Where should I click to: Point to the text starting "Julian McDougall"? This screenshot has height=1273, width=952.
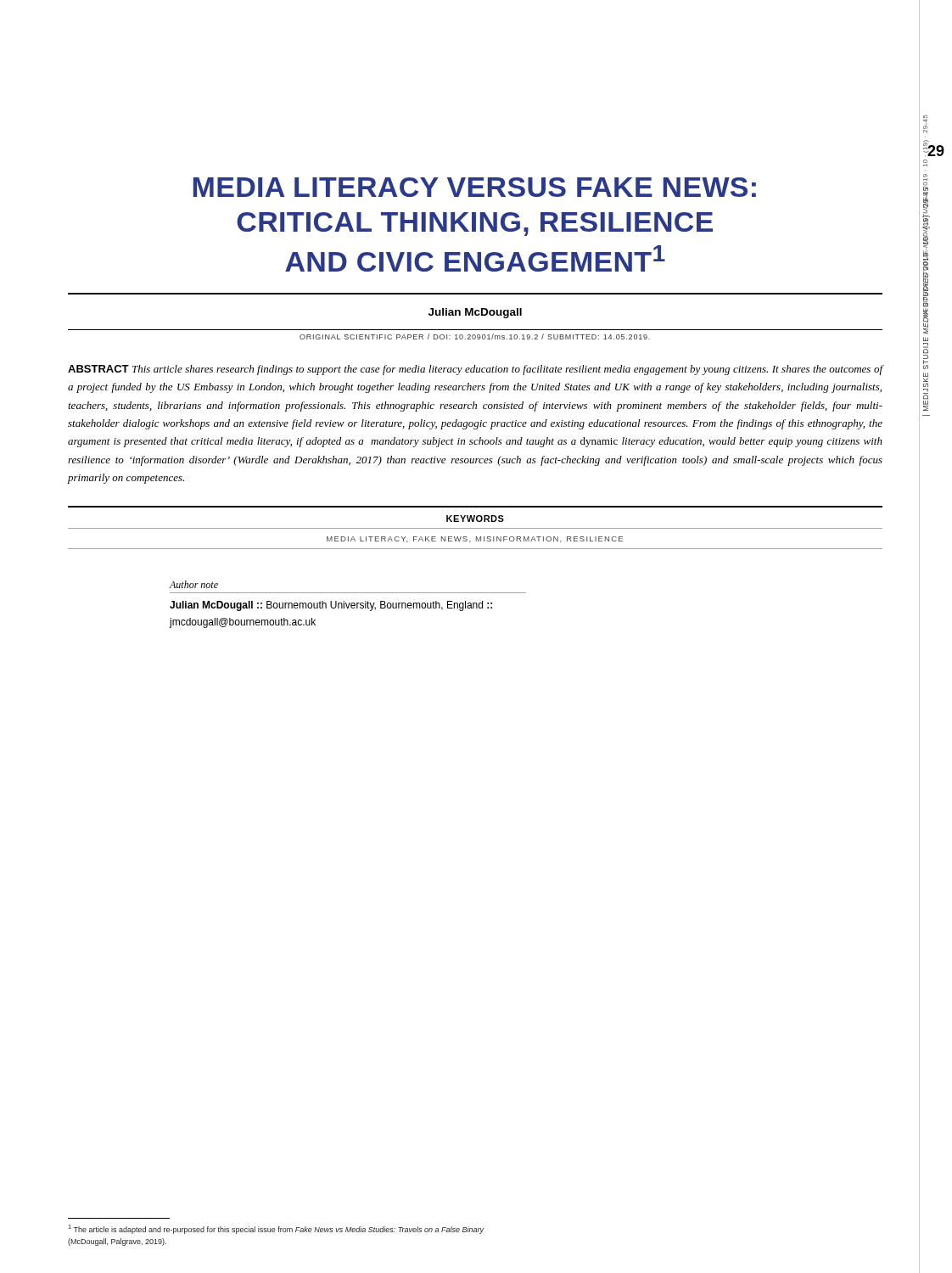pyautogui.click(x=475, y=312)
